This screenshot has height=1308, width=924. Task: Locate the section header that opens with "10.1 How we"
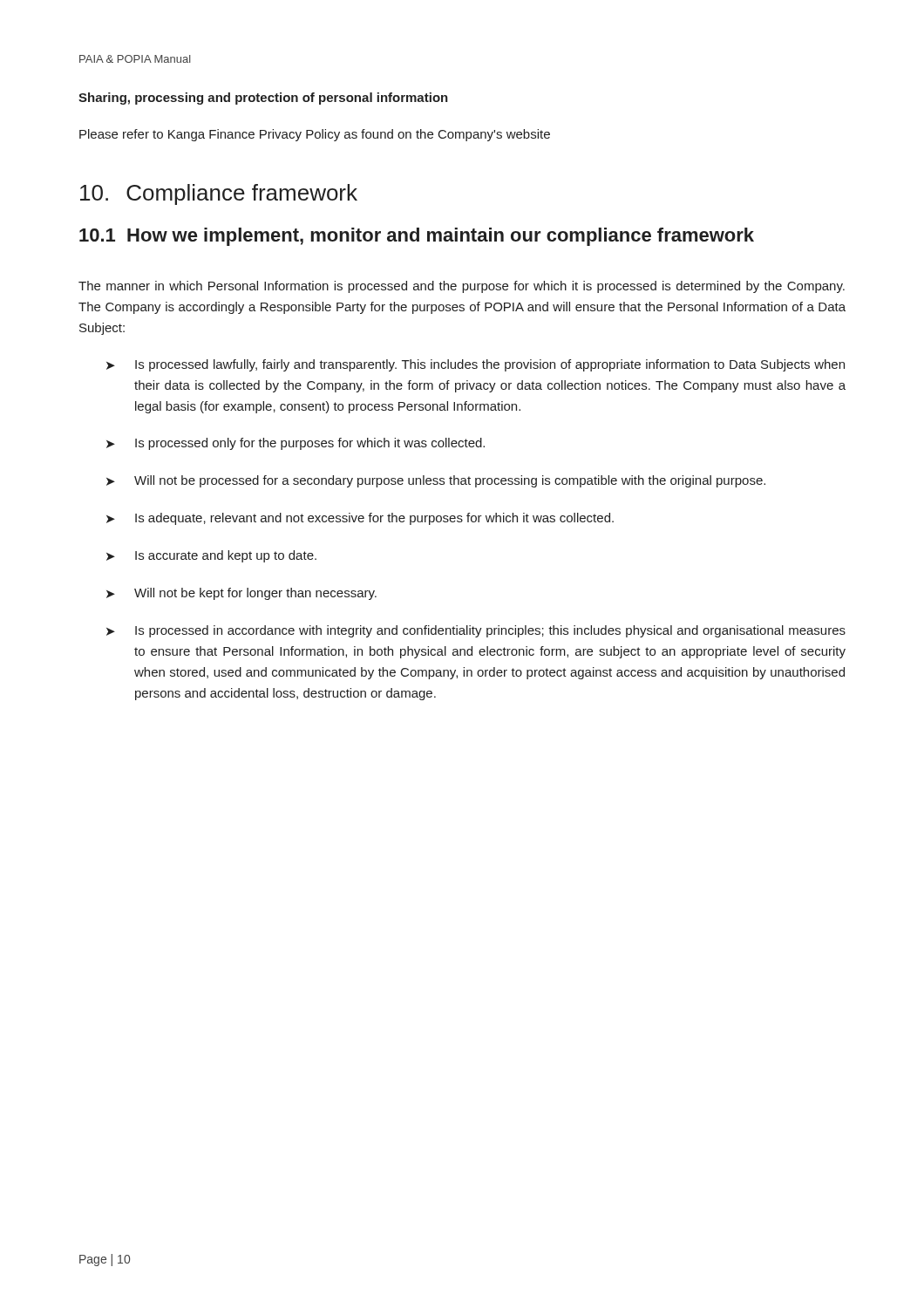tap(416, 235)
